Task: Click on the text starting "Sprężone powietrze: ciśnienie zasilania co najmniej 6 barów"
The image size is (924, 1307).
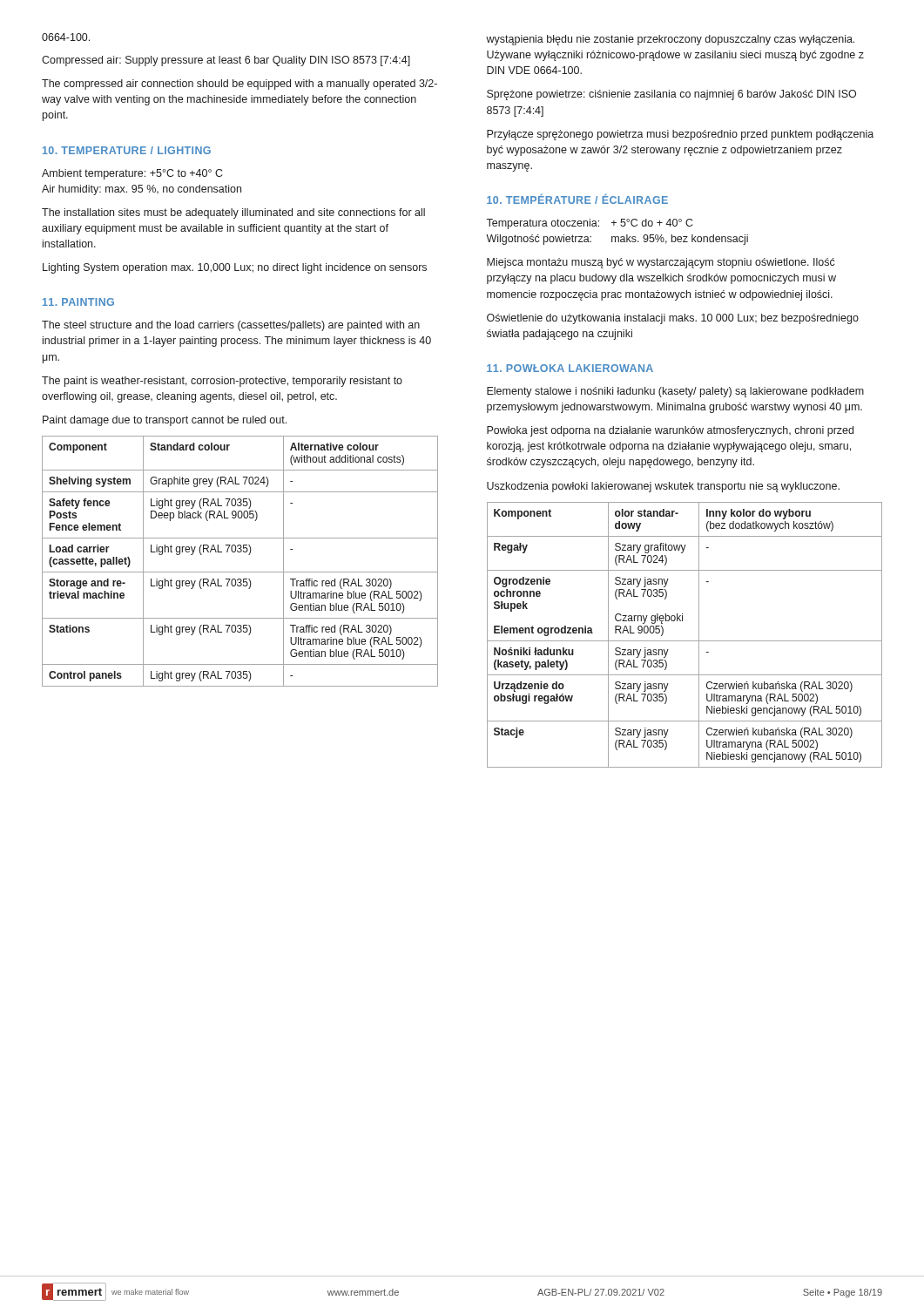Action: click(x=672, y=102)
